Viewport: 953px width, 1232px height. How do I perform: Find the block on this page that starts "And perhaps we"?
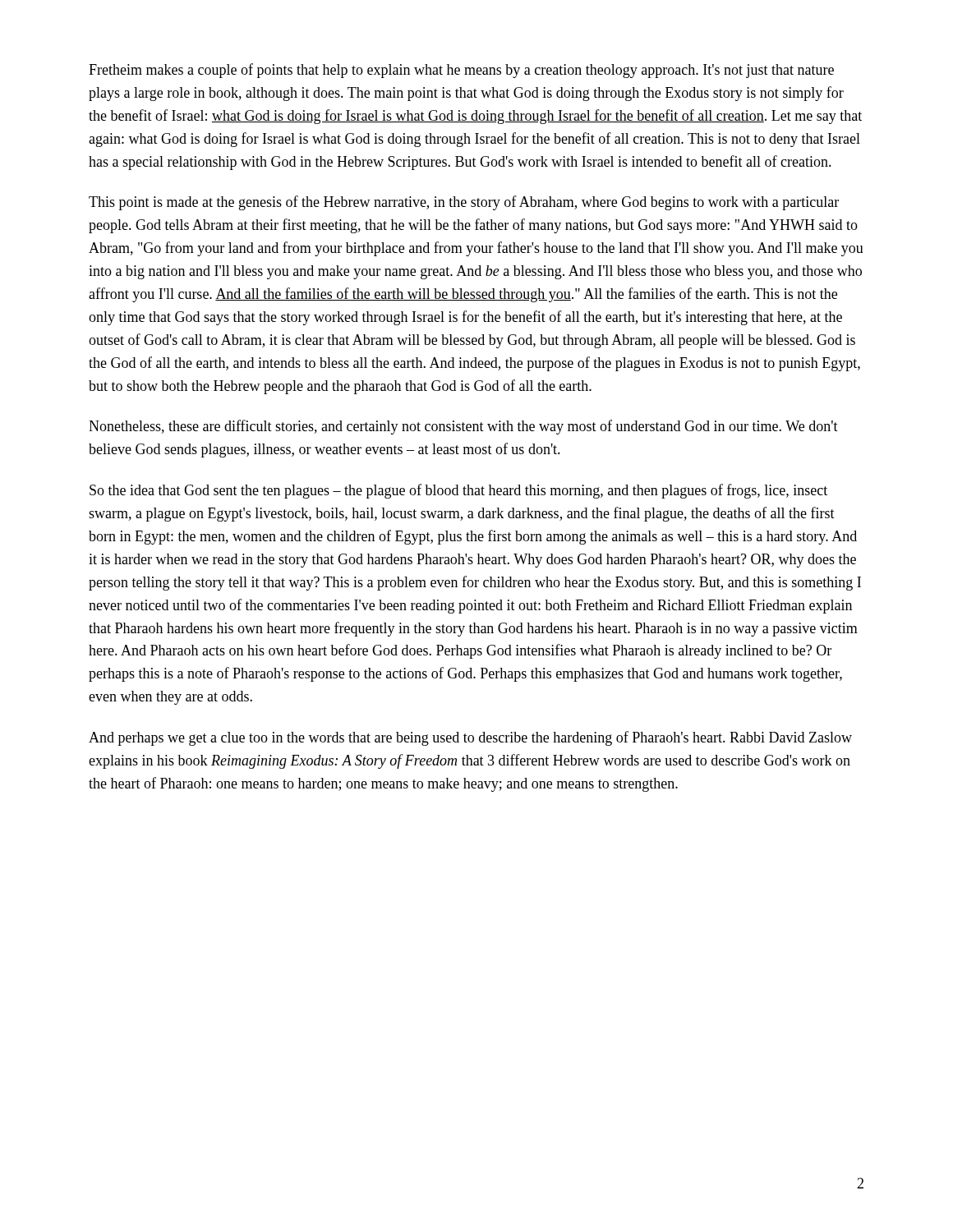[x=470, y=761]
